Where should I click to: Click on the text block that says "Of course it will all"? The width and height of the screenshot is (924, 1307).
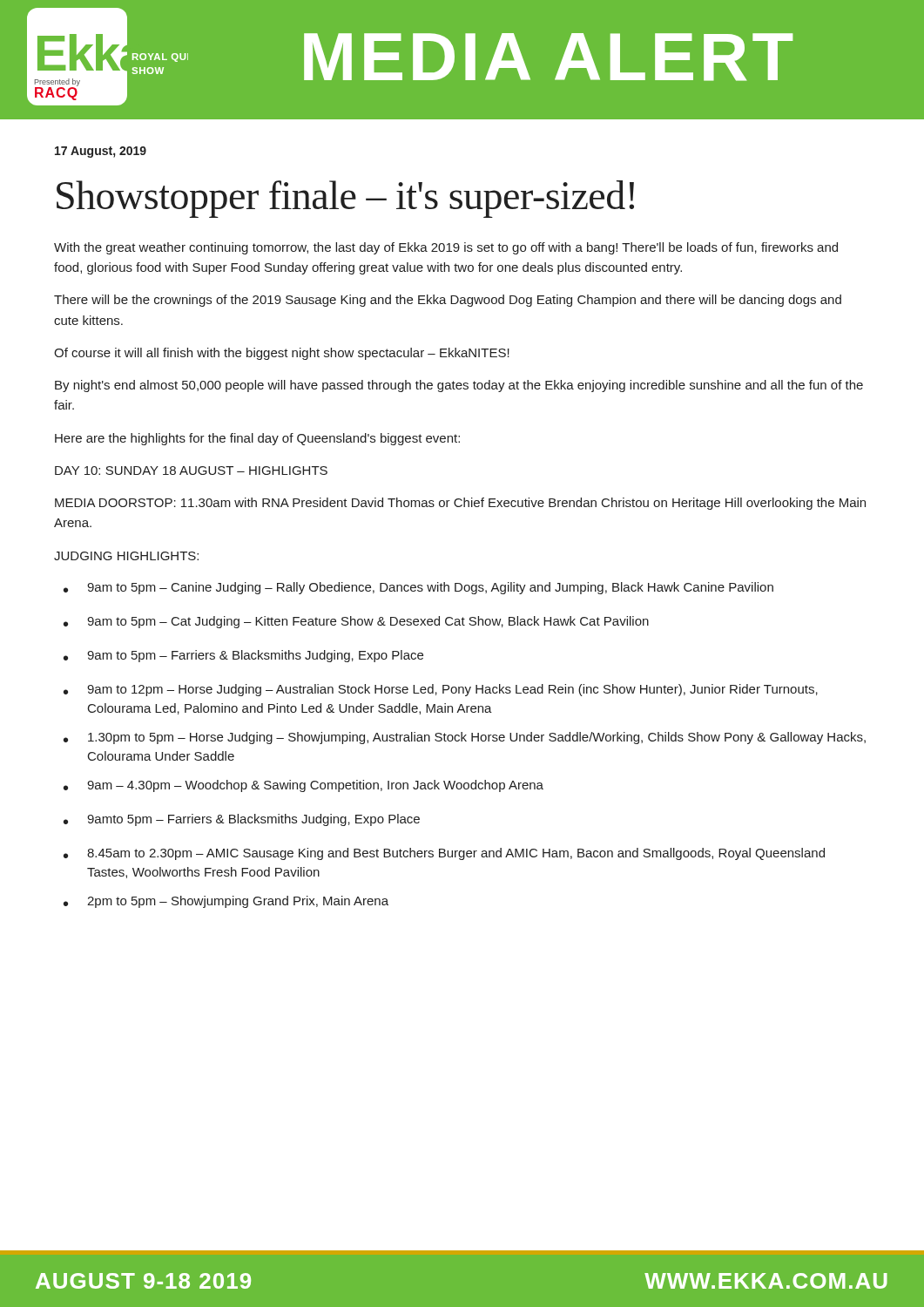(x=282, y=352)
